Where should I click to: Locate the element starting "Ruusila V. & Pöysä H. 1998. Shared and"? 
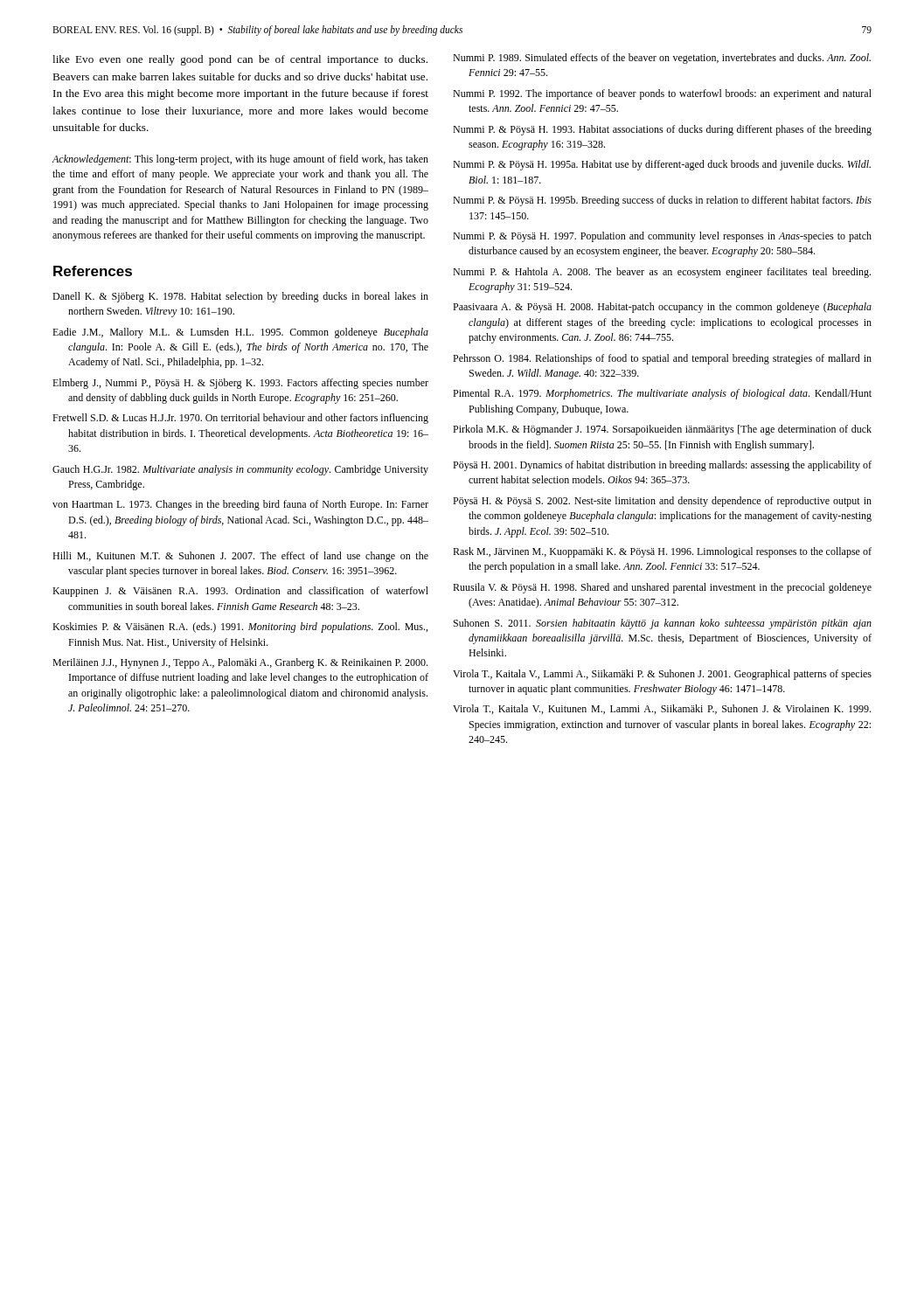click(x=662, y=595)
